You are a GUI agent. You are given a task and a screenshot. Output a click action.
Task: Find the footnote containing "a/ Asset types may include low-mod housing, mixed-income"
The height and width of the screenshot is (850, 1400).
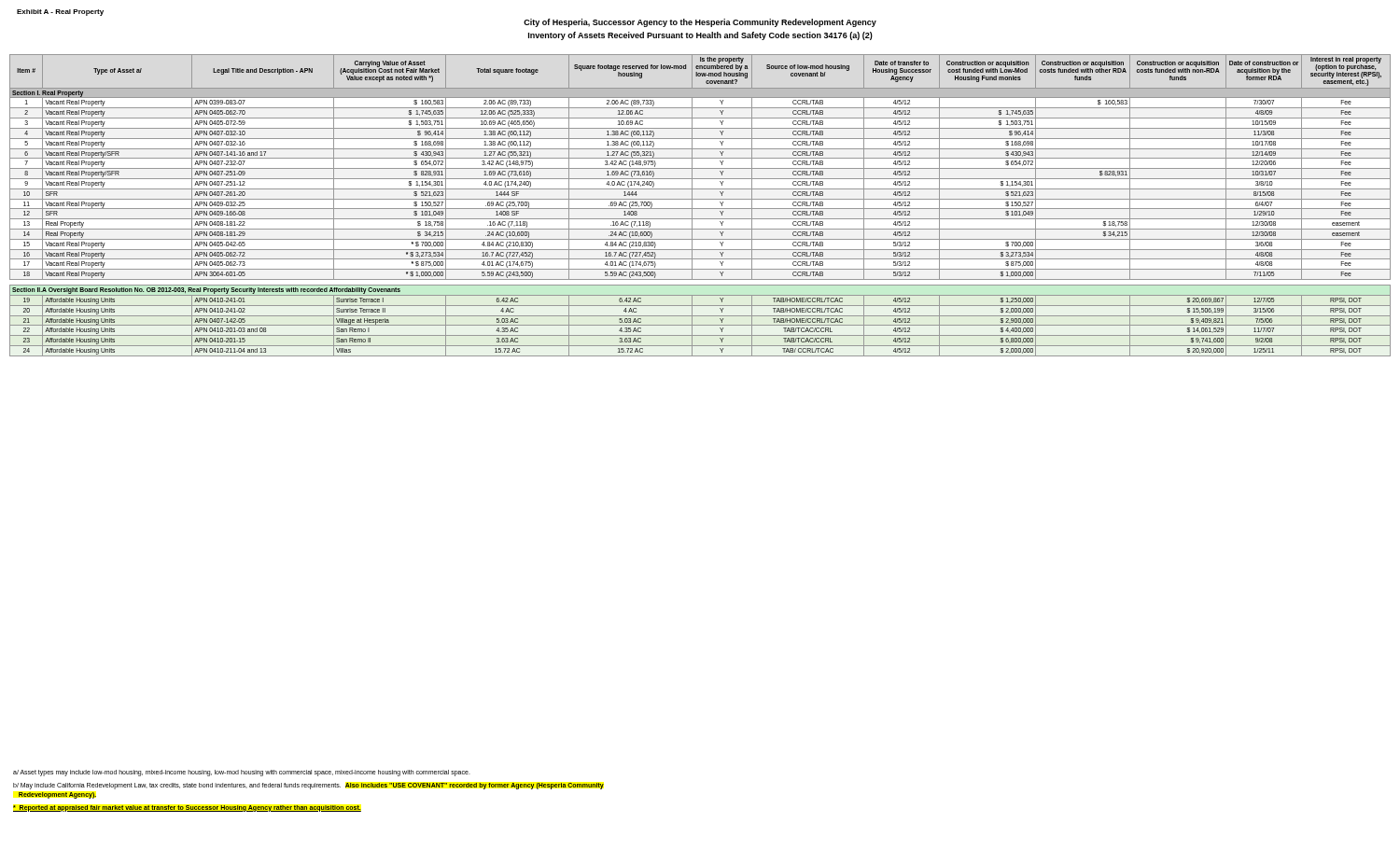pos(242,772)
